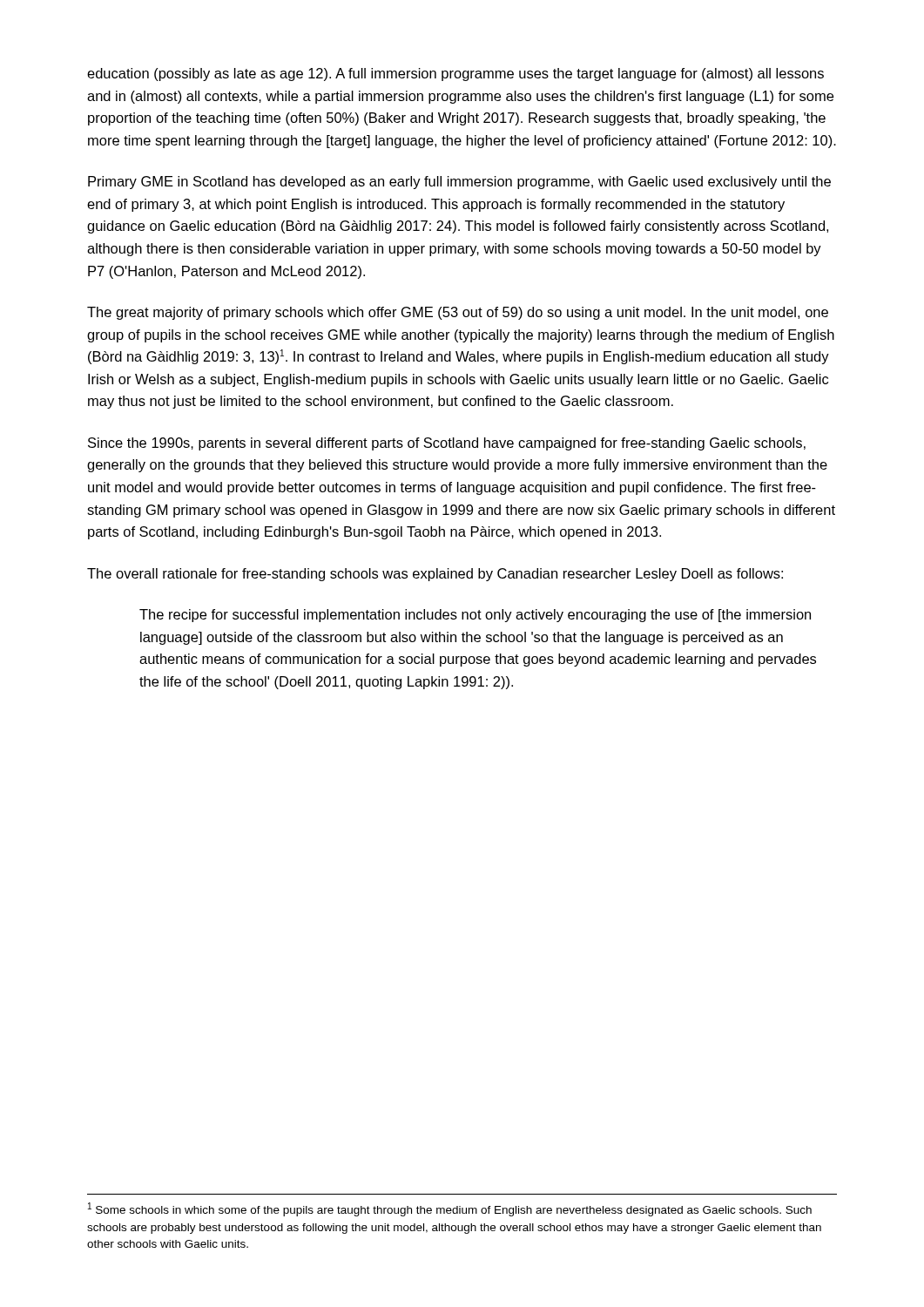Click the passage that begins "The great majority of"

(461, 357)
